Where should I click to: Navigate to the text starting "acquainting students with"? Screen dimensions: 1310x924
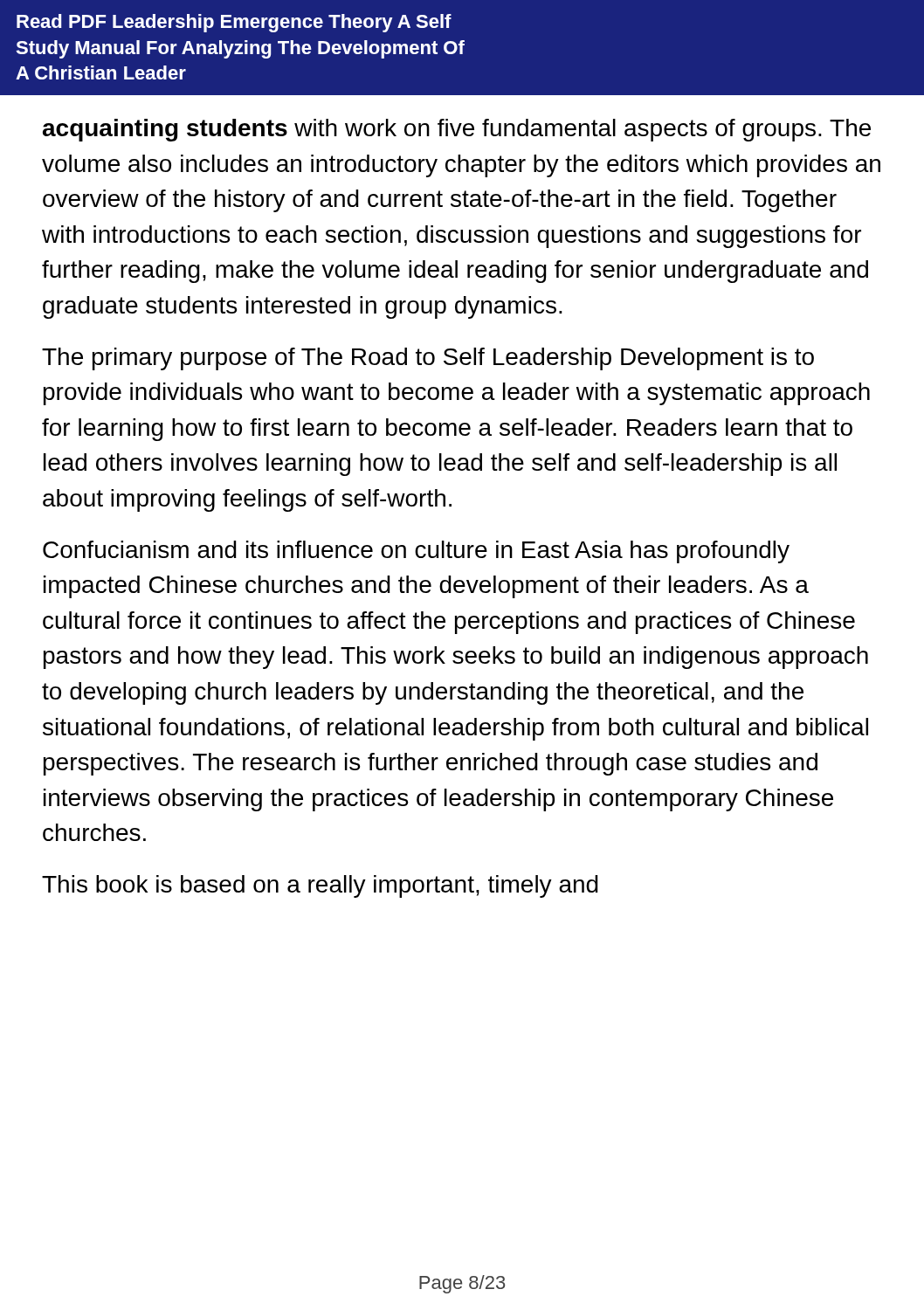[462, 217]
